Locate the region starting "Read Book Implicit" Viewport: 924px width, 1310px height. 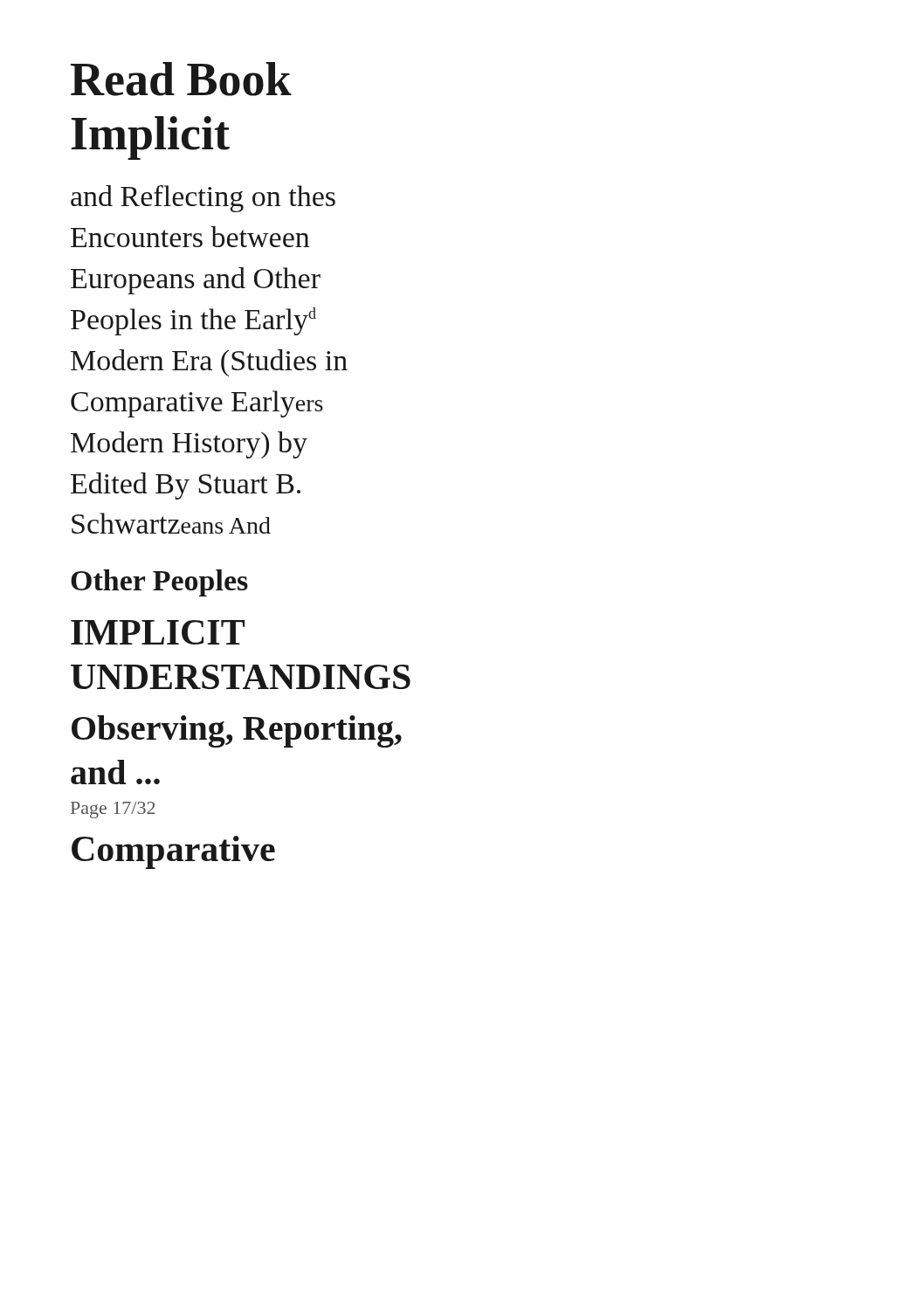click(181, 107)
